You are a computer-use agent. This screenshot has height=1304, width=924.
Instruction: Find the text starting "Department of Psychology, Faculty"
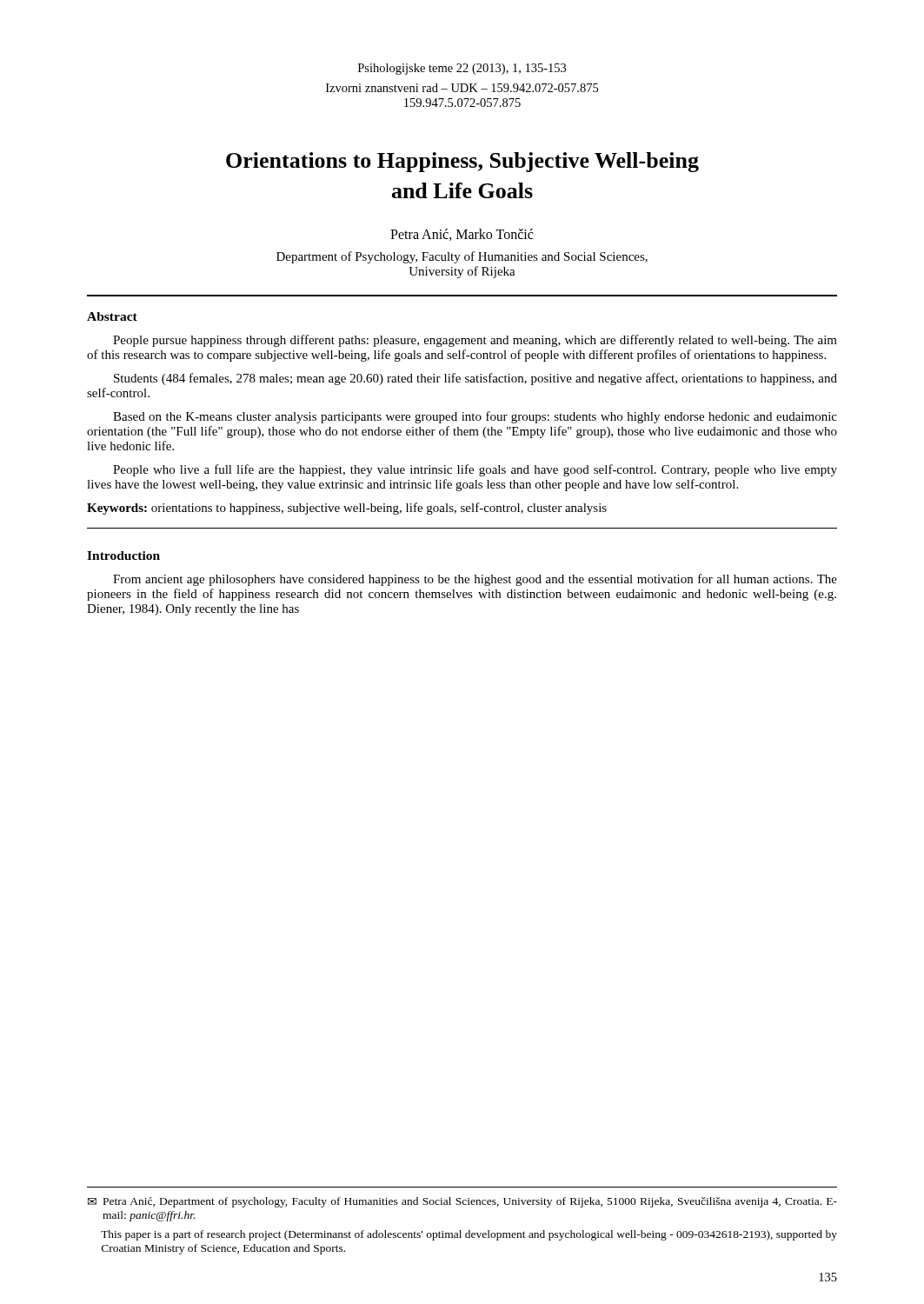point(462,264)
